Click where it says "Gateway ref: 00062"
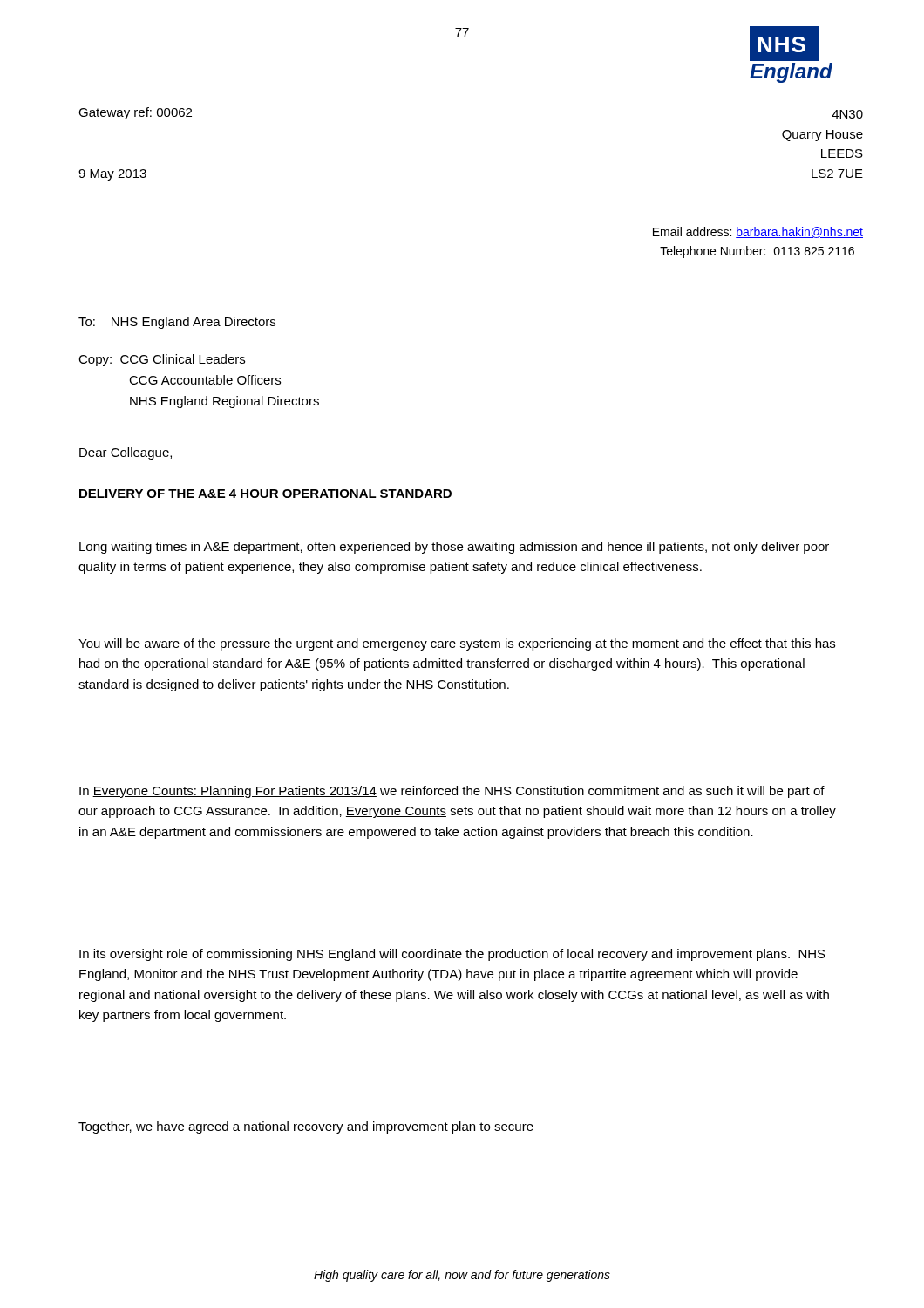This screenshot has height=1308, width=924. point(136,112)
